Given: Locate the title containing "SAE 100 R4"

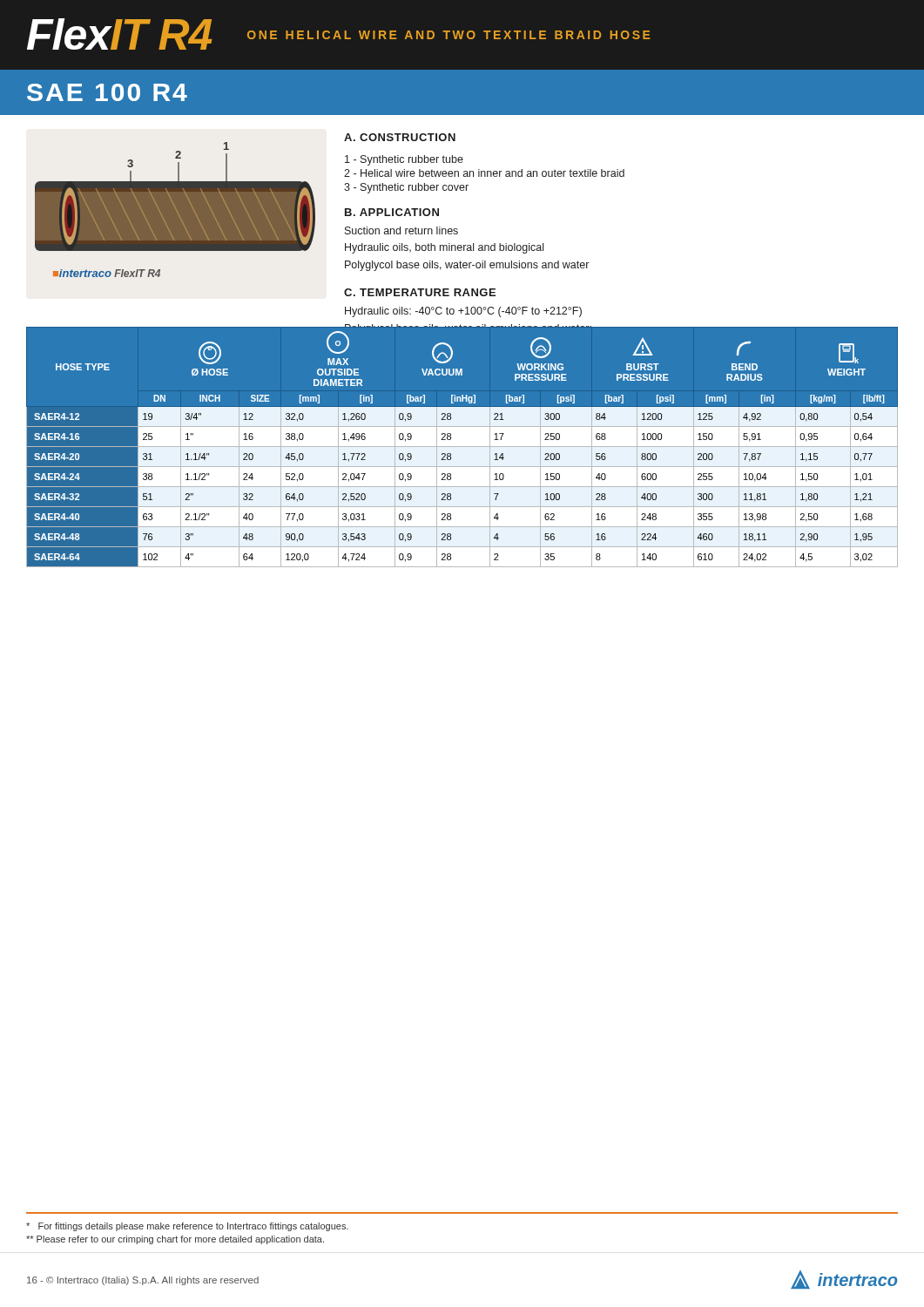Looking at the screenshot, I should click(107, 92).
